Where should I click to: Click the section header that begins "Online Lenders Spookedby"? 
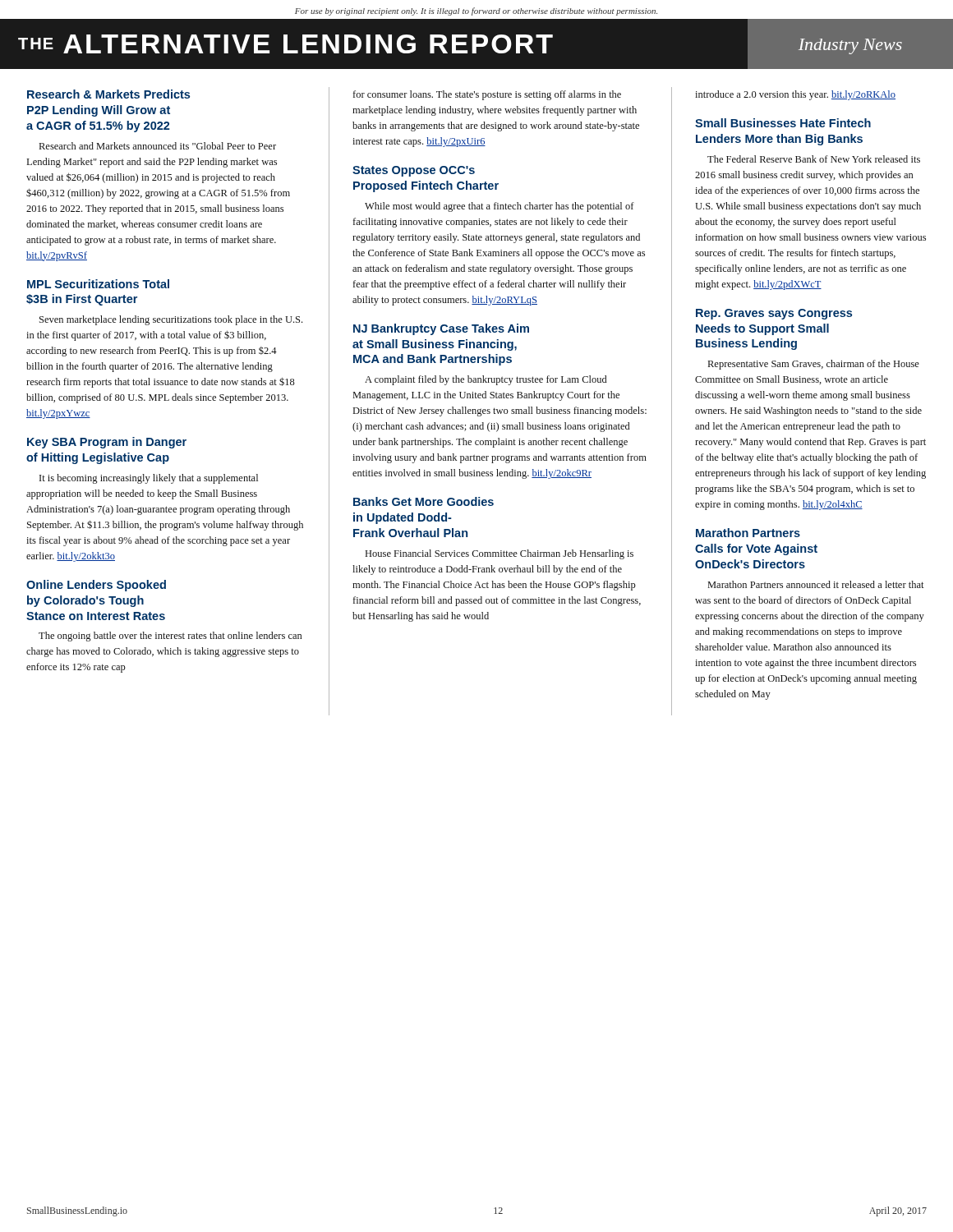(x=96, y=600)
